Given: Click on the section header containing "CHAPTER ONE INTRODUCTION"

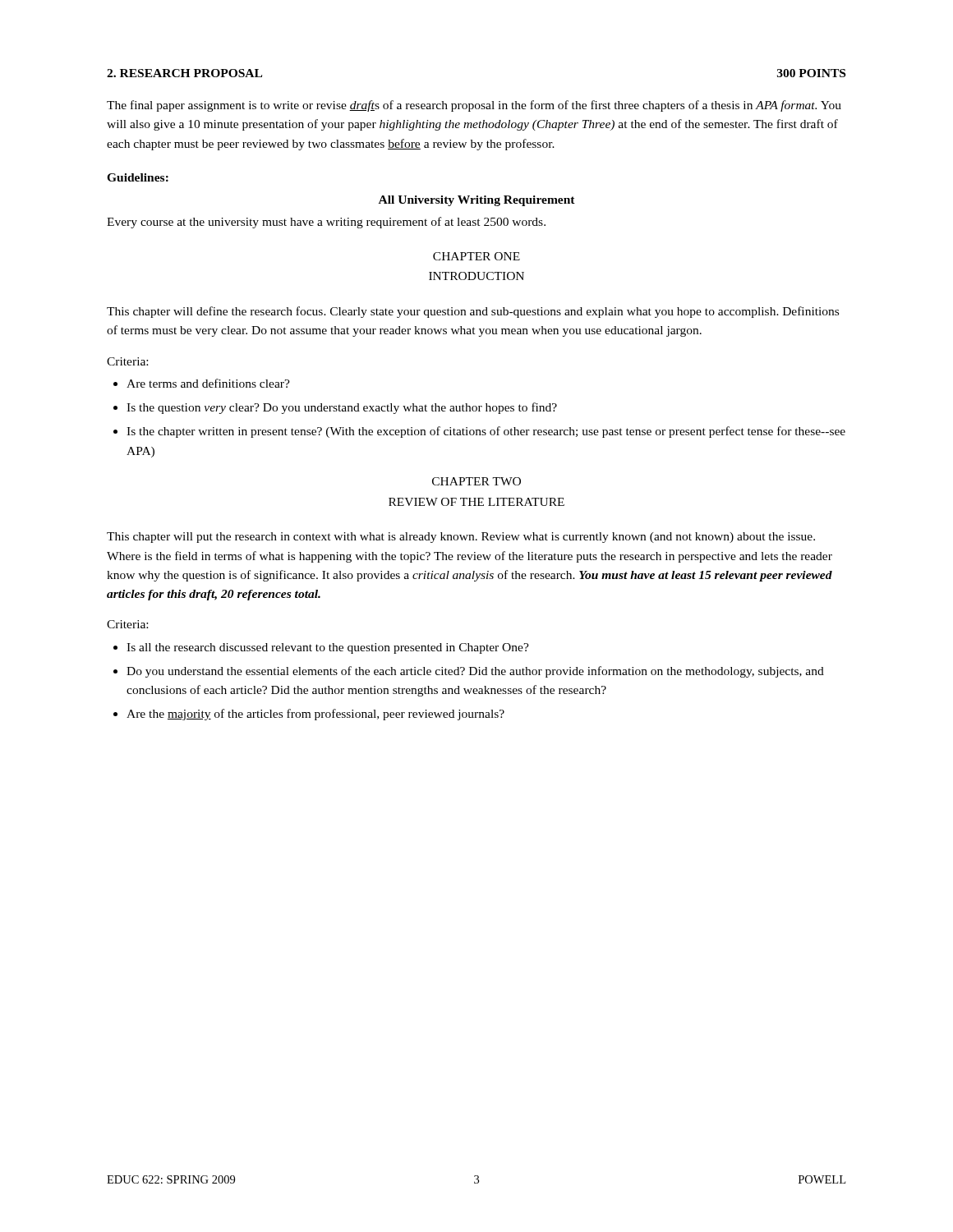Looking at the screenshot, I should 476,266.
